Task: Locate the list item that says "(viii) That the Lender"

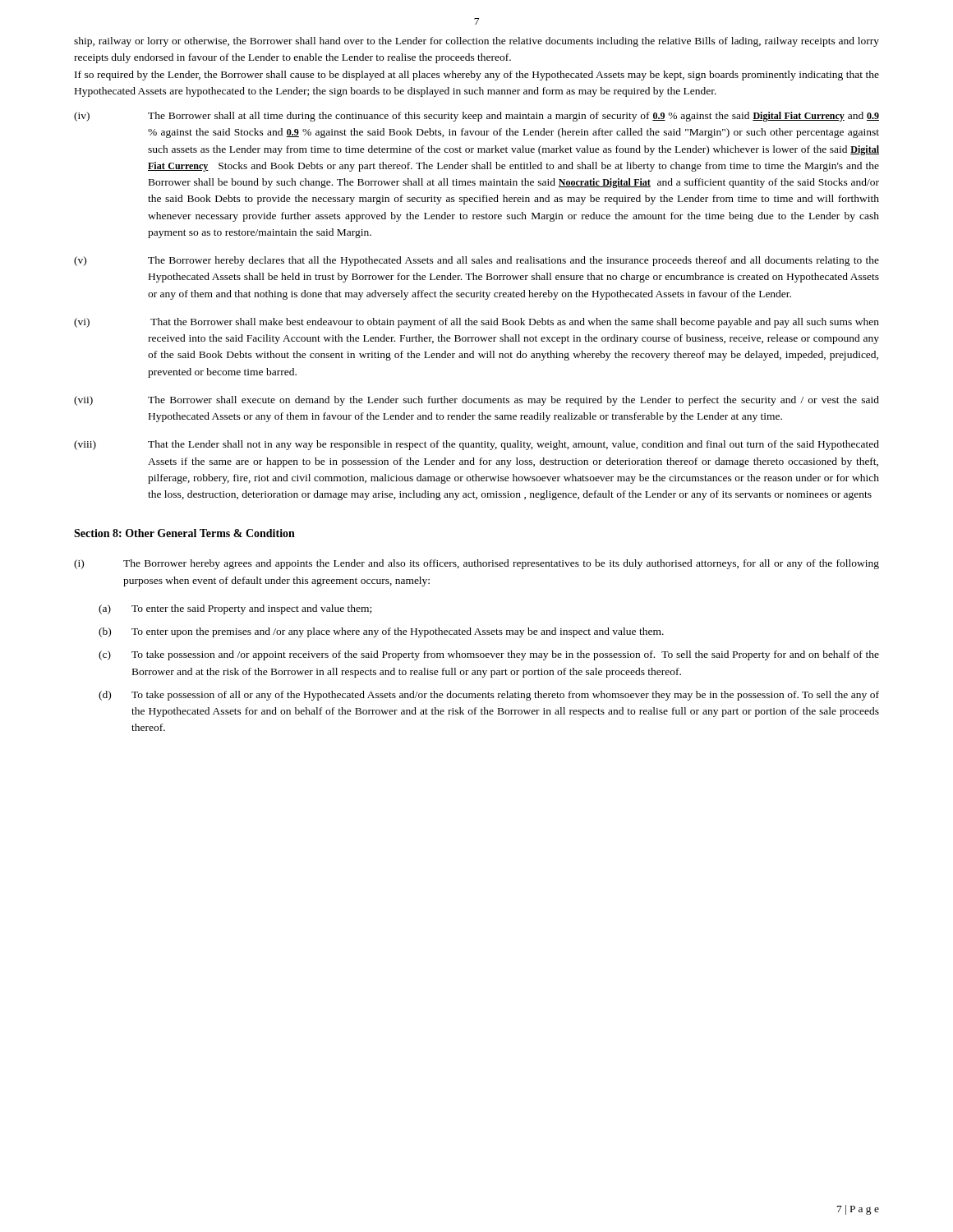Action: click(x=476, y=470)
